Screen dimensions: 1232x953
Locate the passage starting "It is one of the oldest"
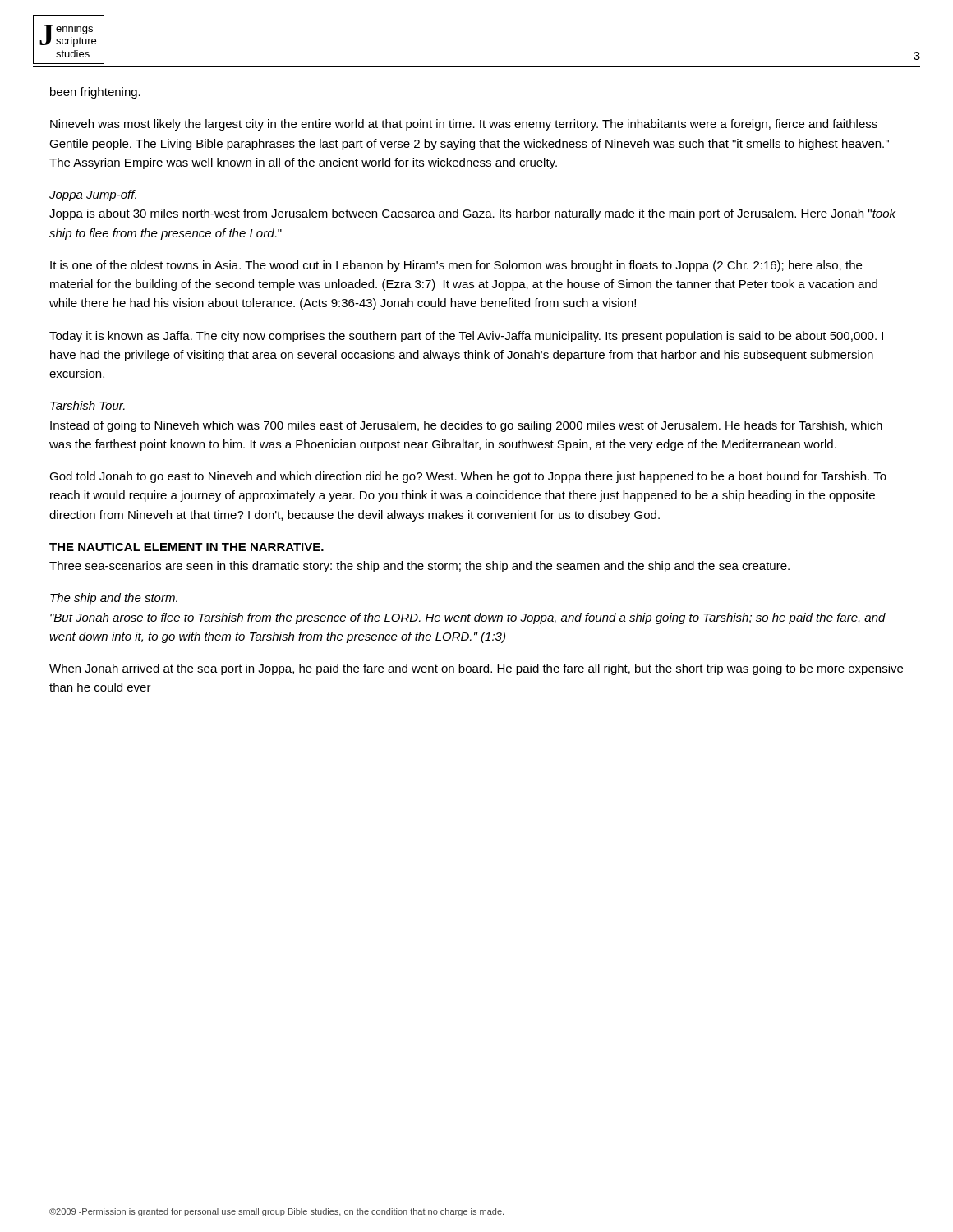click(x=464, y=284)
